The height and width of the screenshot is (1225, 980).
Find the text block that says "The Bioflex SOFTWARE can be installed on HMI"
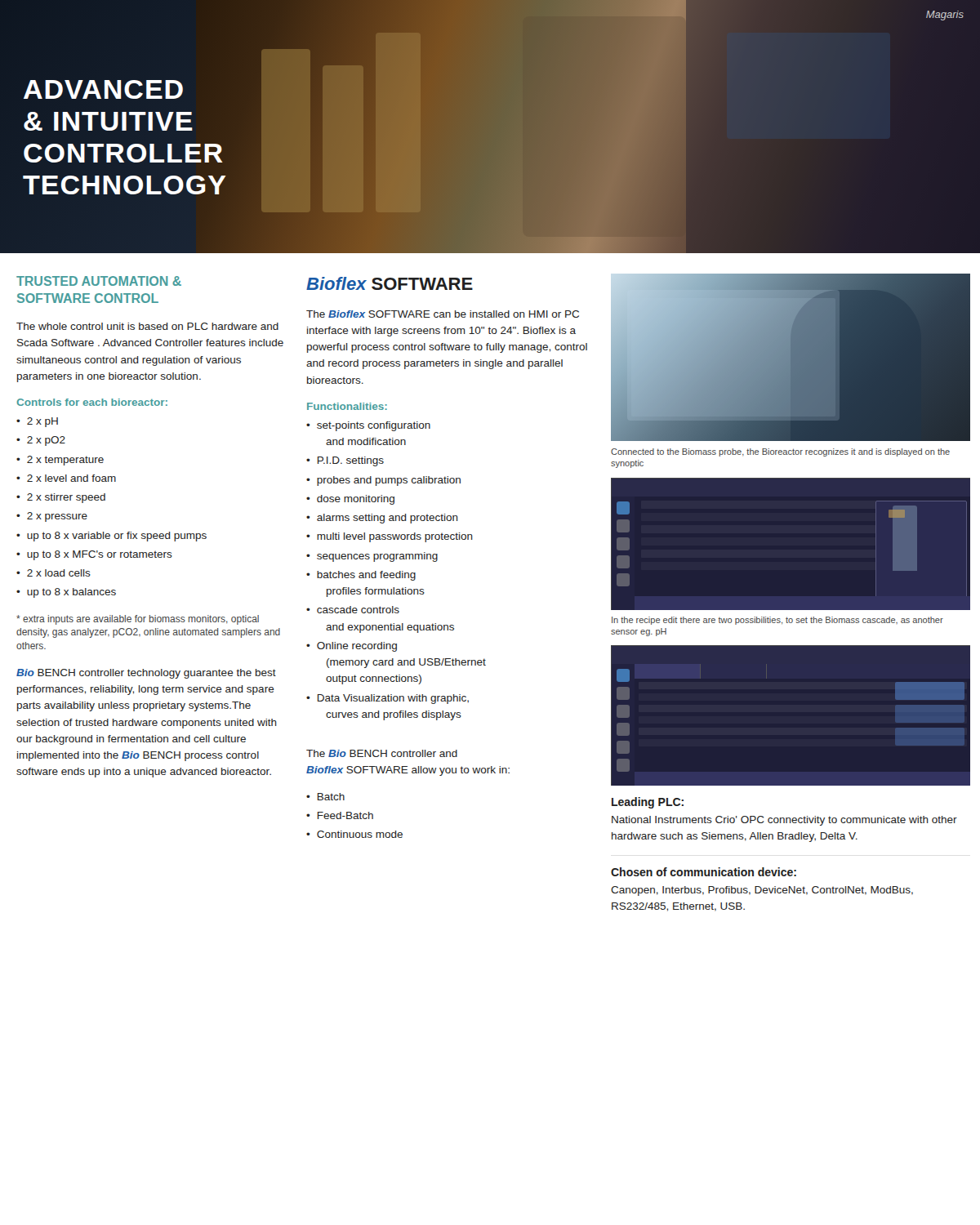[449, 347]
